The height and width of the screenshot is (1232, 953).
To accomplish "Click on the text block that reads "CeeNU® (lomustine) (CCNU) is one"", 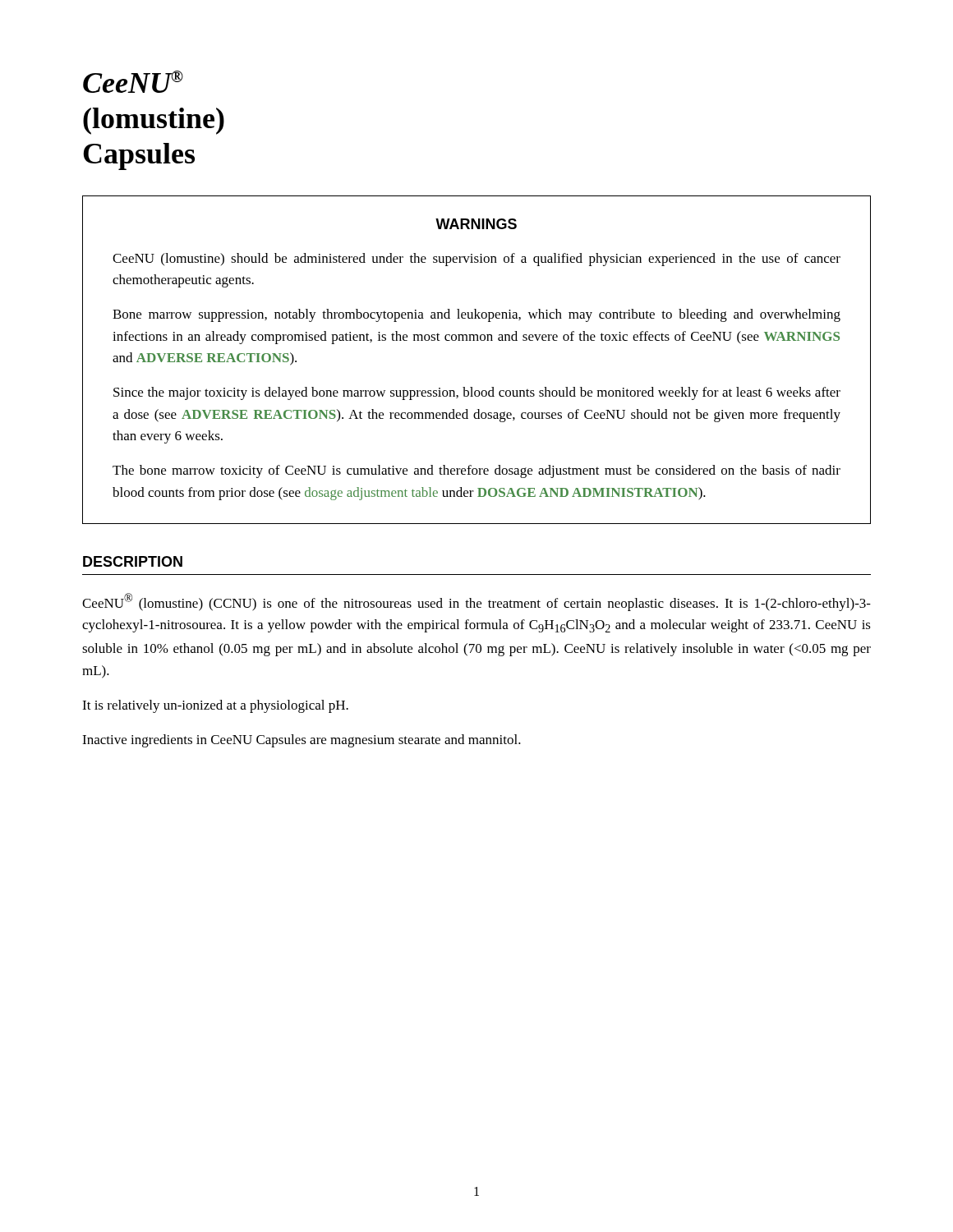I will (476, 636).
